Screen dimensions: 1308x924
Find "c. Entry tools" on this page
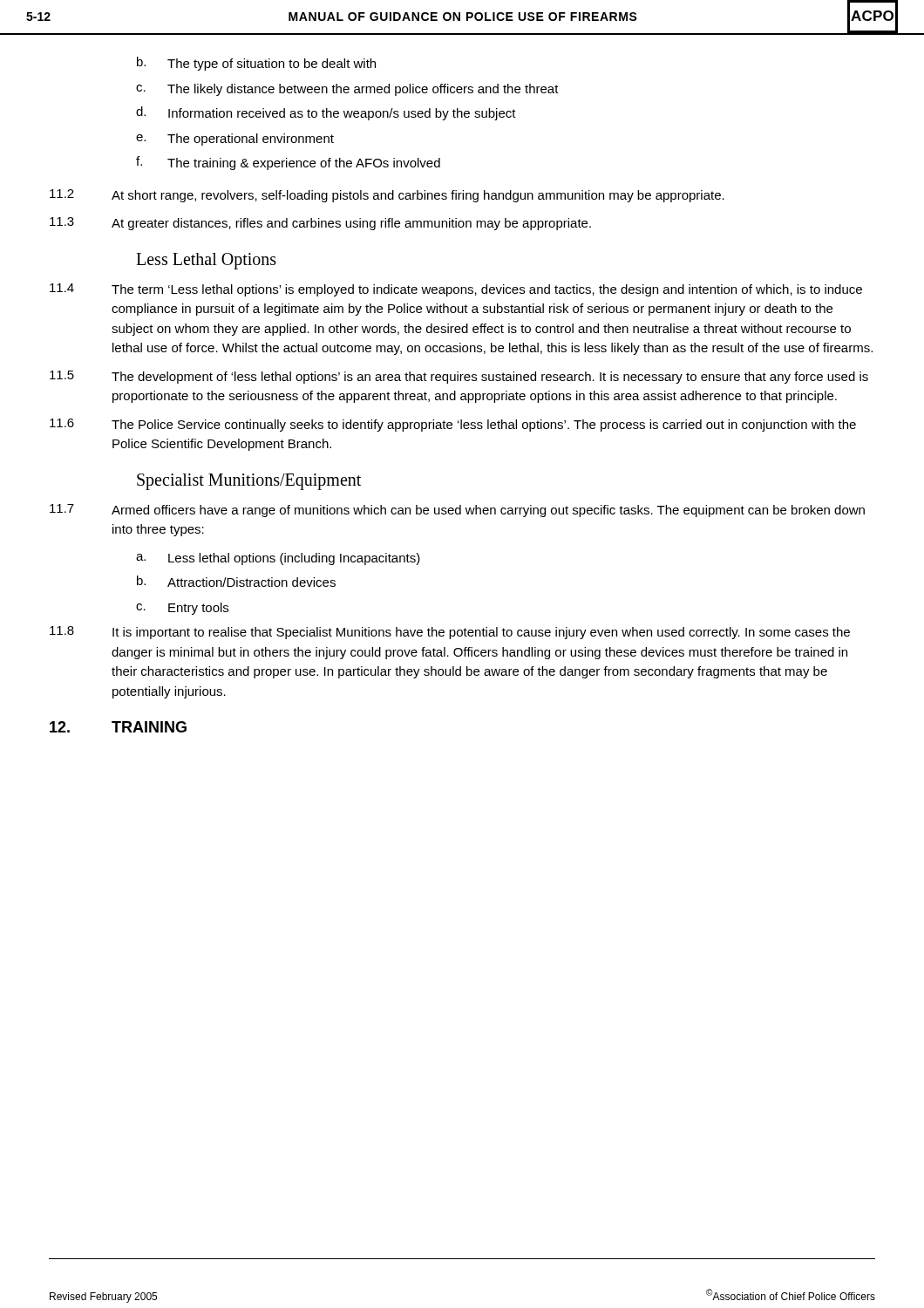(x=182, y=609)
